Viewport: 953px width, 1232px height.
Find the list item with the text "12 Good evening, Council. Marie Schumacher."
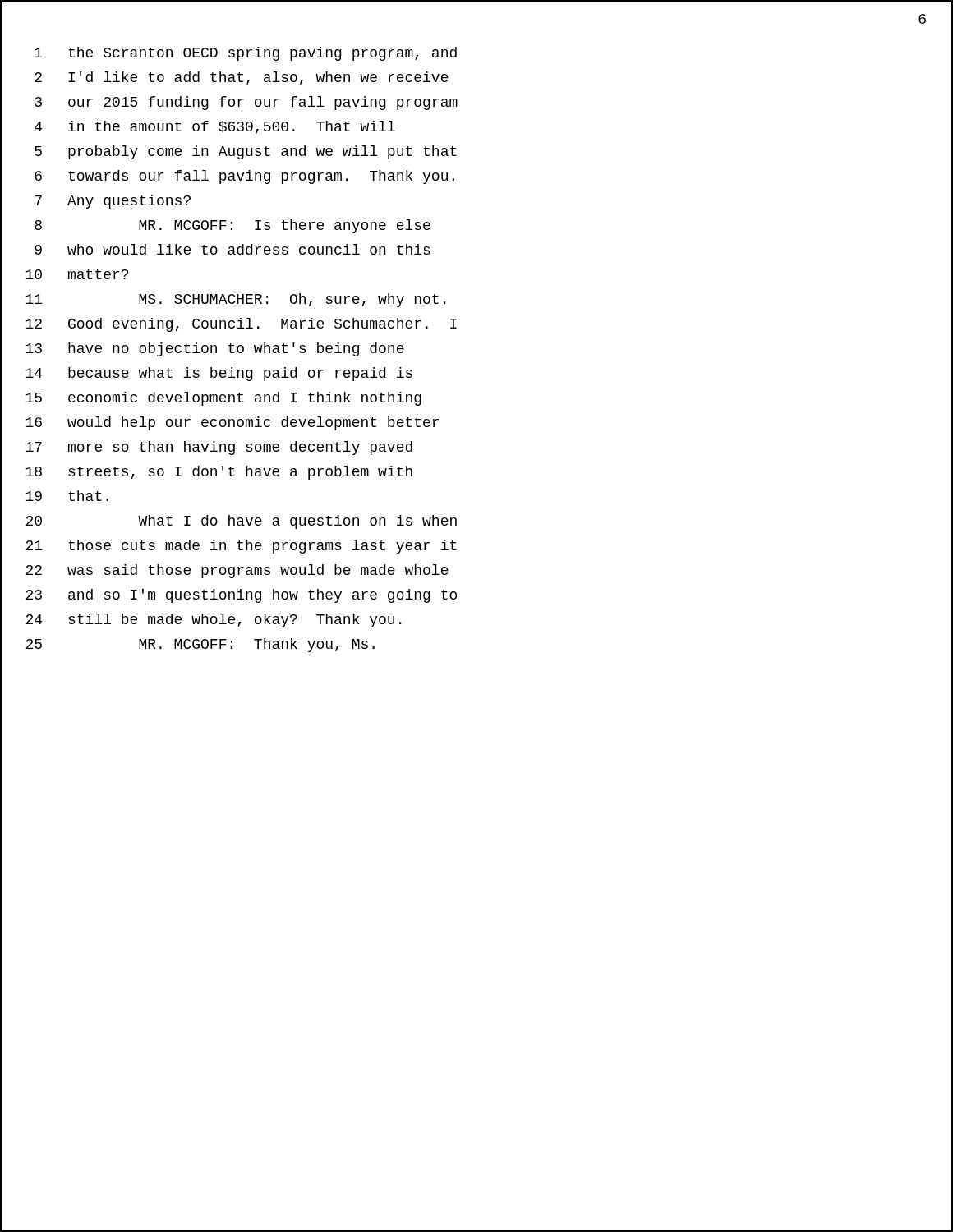[464, 324]
